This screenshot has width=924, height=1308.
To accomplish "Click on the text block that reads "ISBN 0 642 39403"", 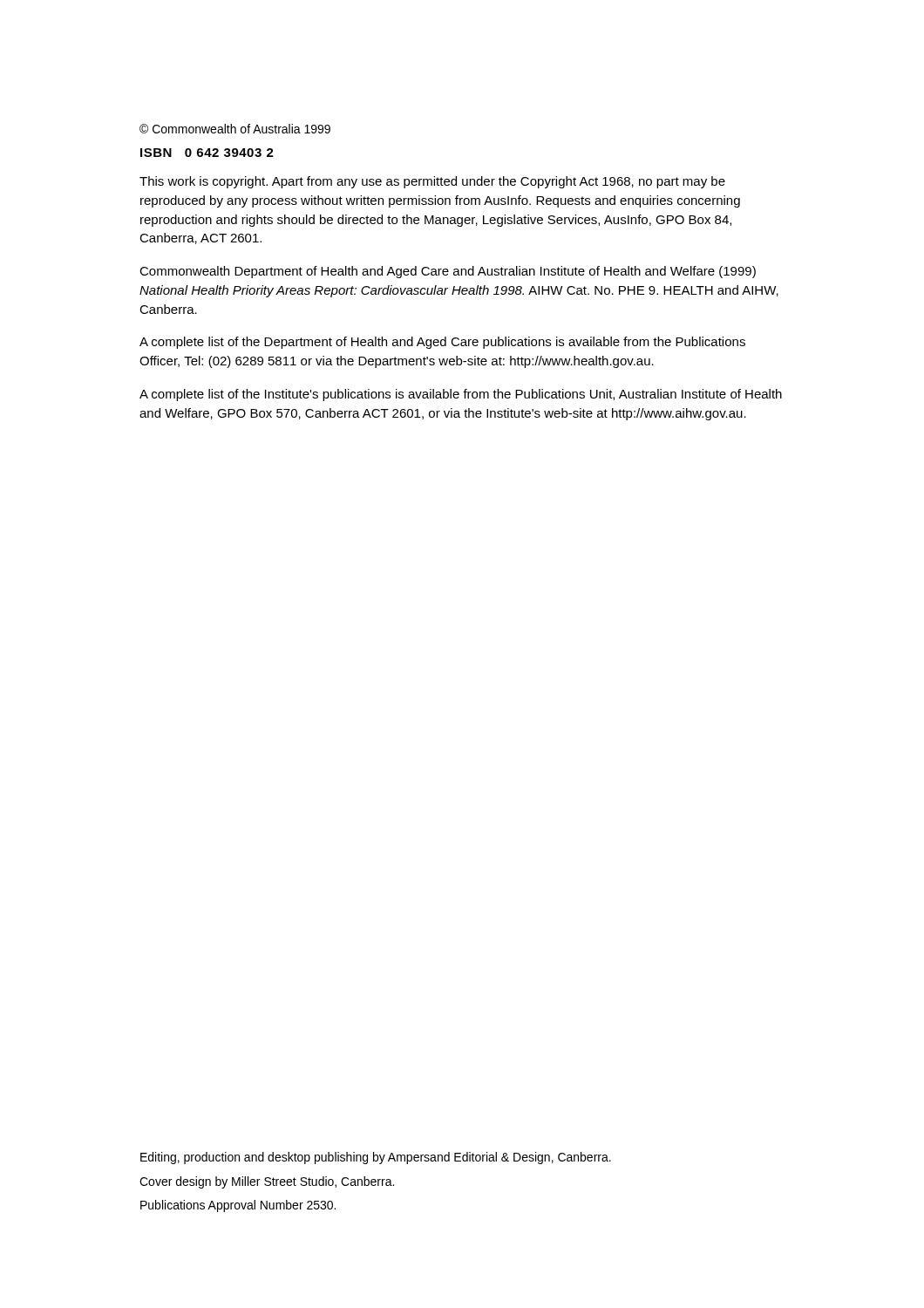I will 207,152.
